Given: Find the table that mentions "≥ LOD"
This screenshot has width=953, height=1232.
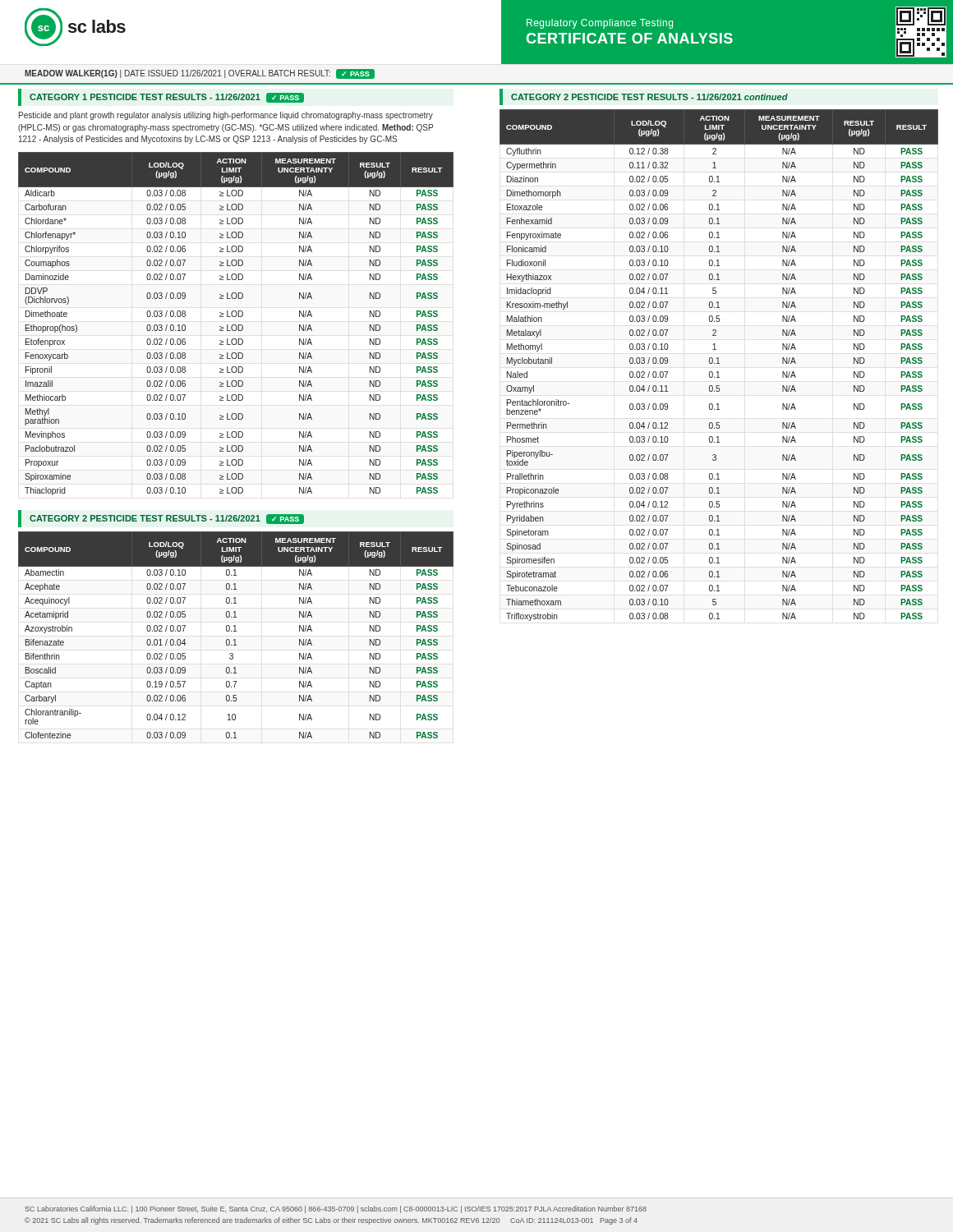Looking at the screenshot, I should [236, 325].
